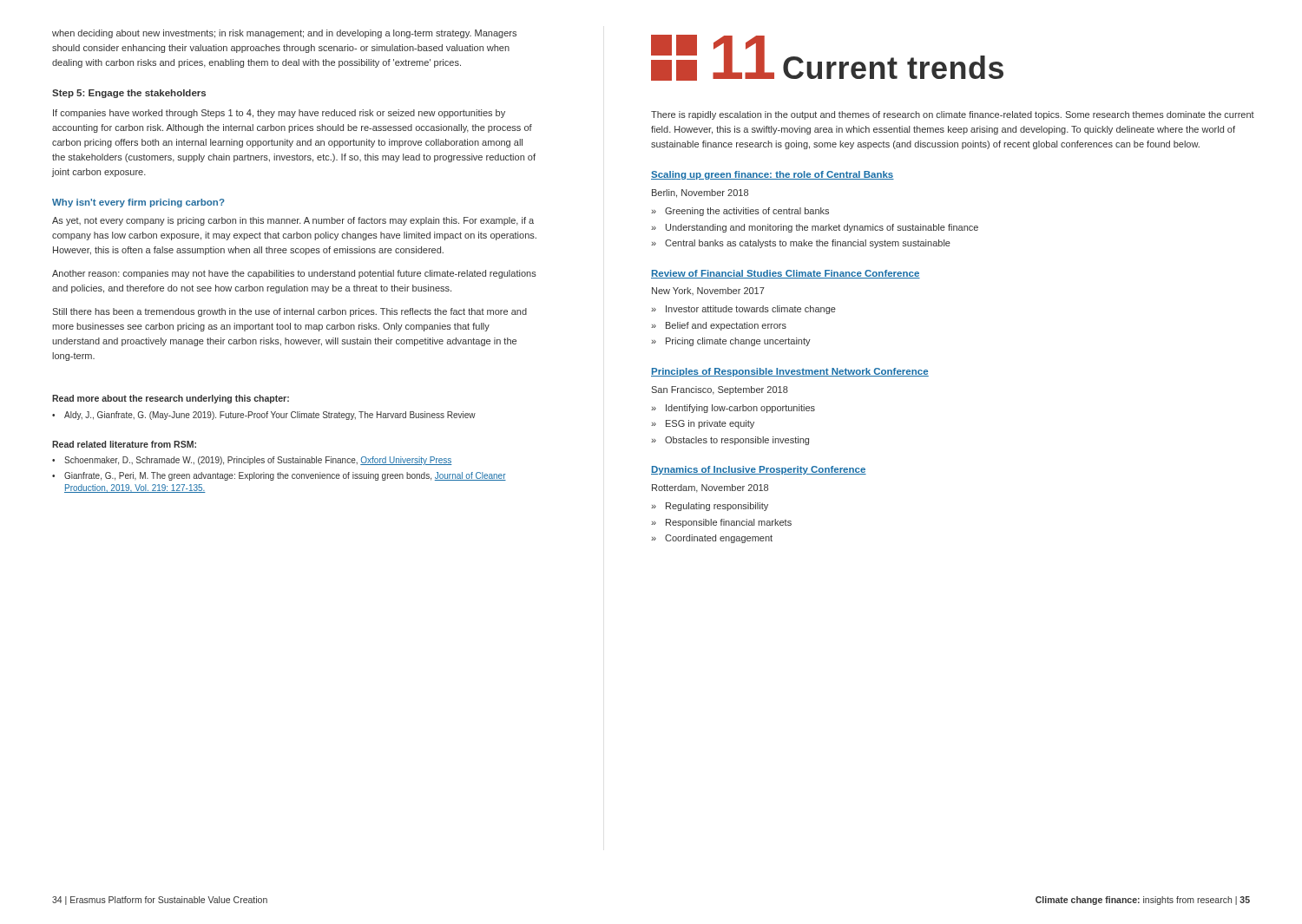
Task: Locate the title
Action: tap(828, 57)
